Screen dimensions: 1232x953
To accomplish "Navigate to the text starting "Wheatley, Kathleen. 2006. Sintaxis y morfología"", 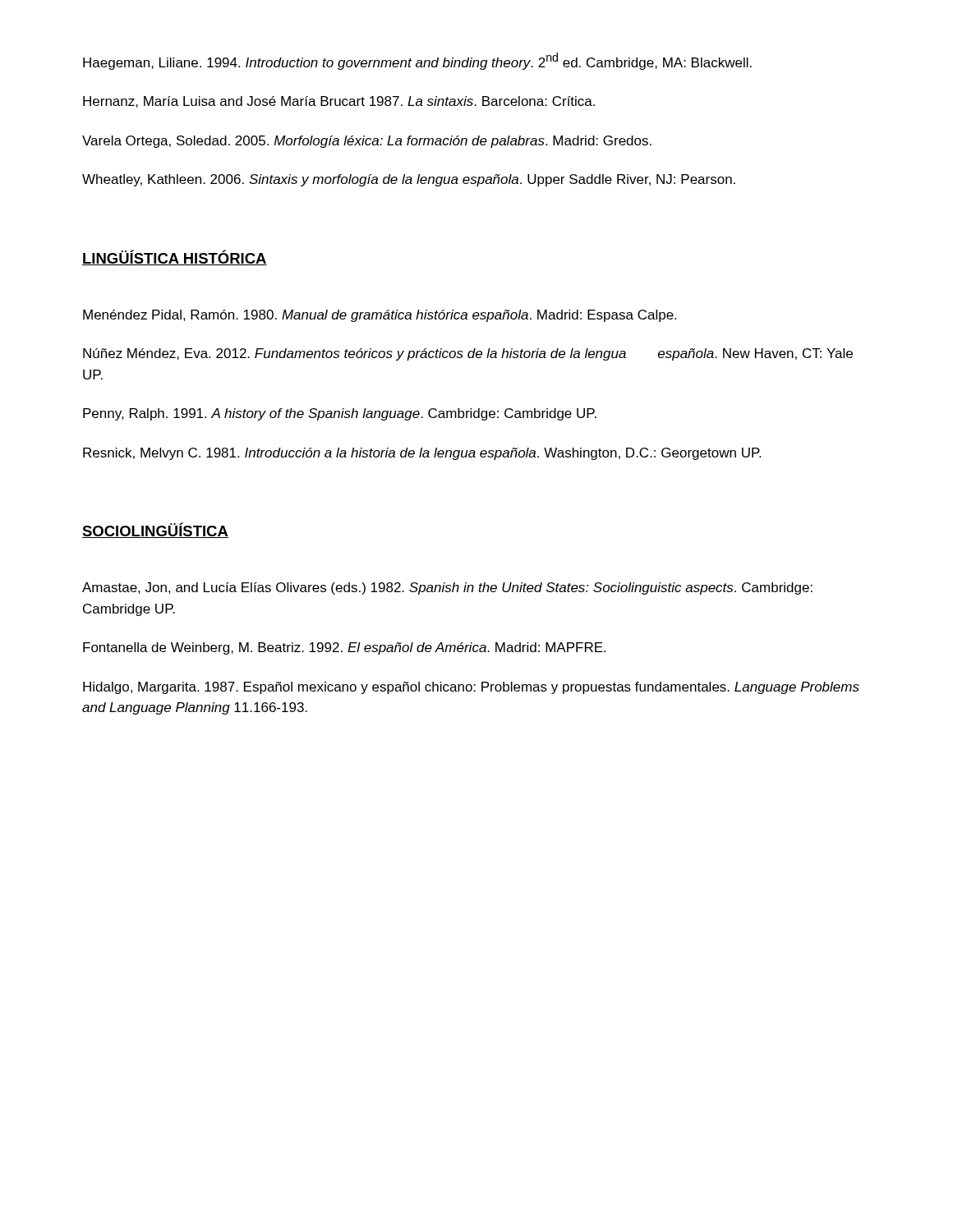I will pos(409,180).
